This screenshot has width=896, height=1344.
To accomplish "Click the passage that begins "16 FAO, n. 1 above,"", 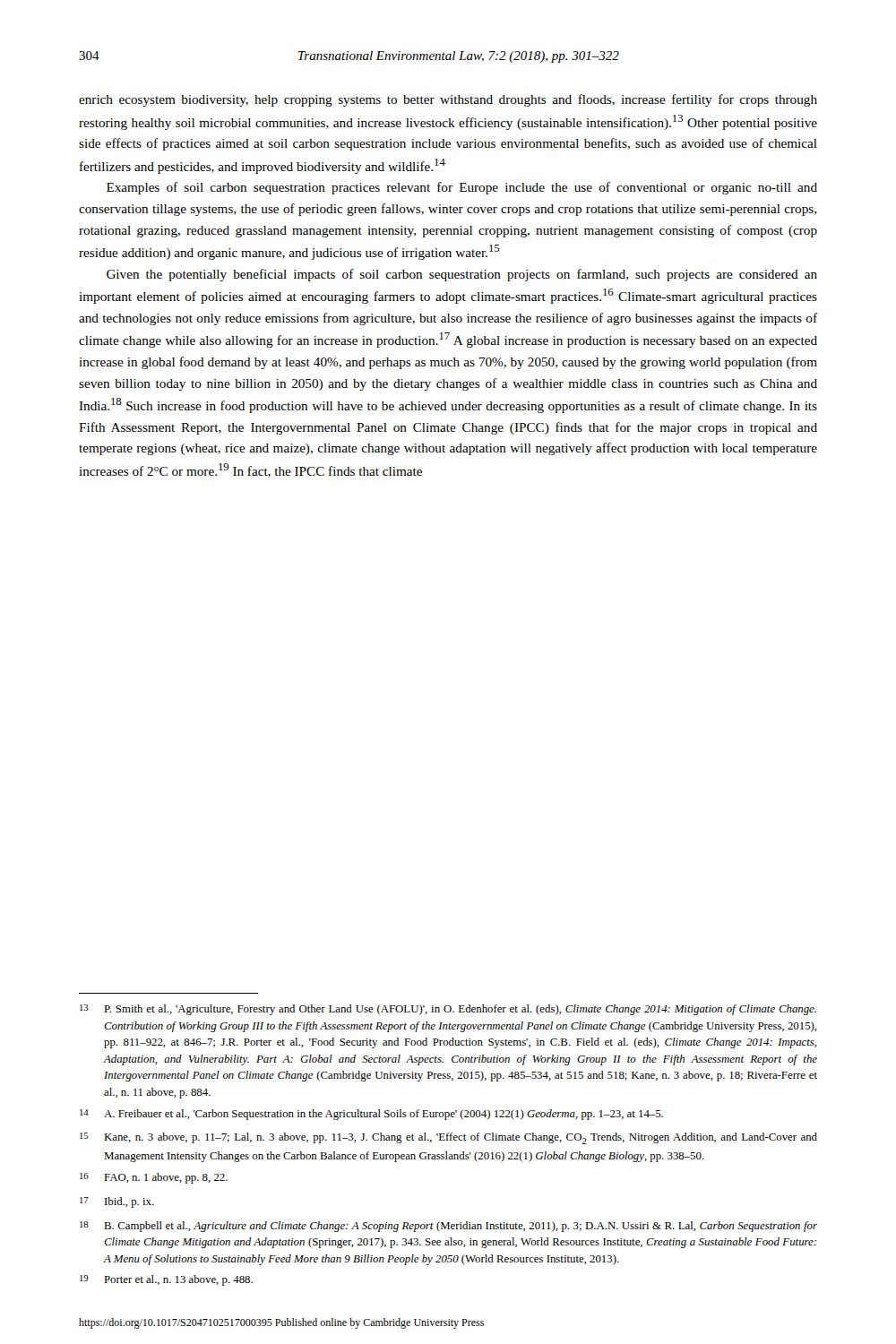I will click(x=154, y=1178).
